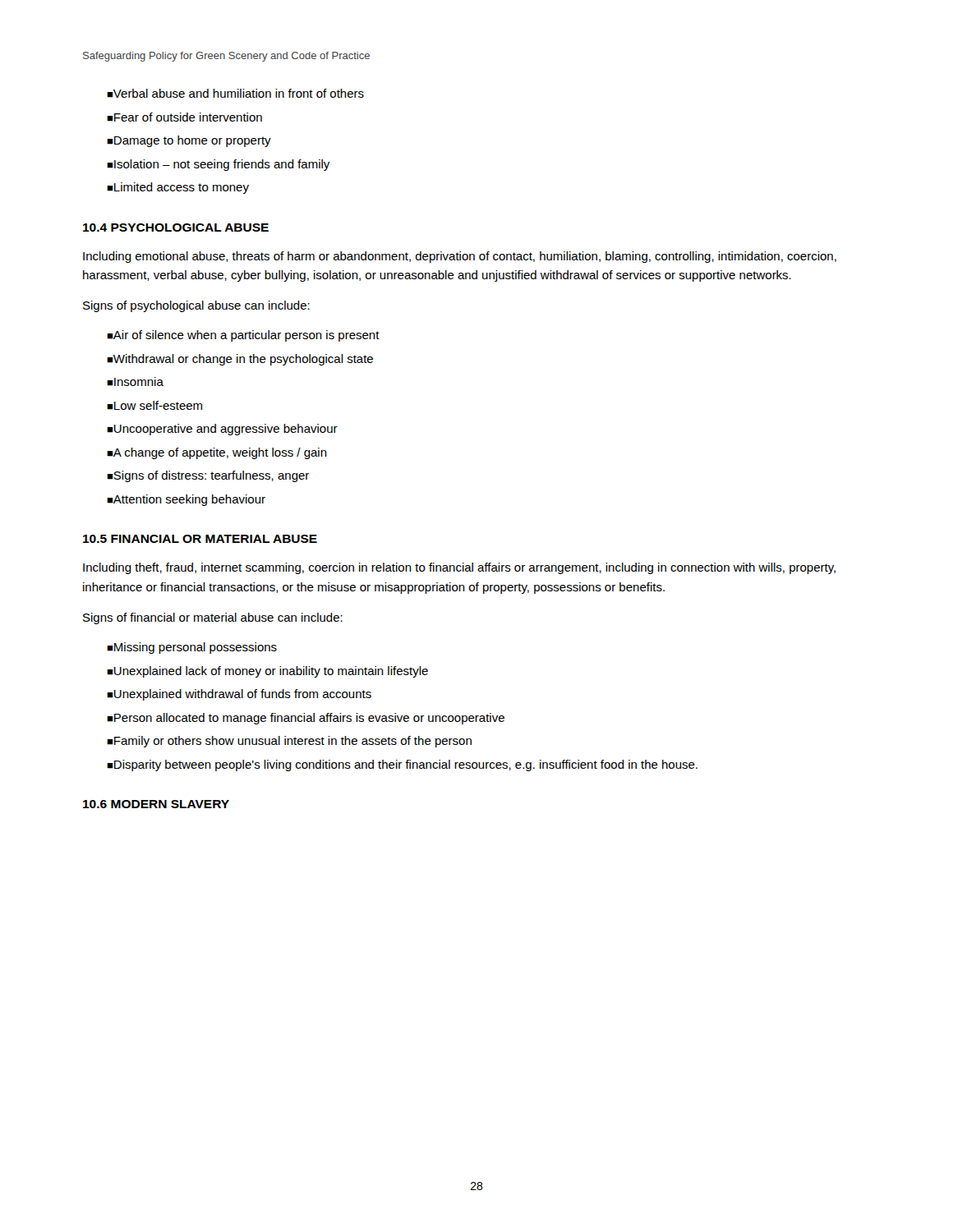Image resolution: width=953 pixels, height=1232 pixels.
Task: Navigate to the block starting "■ Attention seeking behaviour"
Action: (x=186, y=500)
